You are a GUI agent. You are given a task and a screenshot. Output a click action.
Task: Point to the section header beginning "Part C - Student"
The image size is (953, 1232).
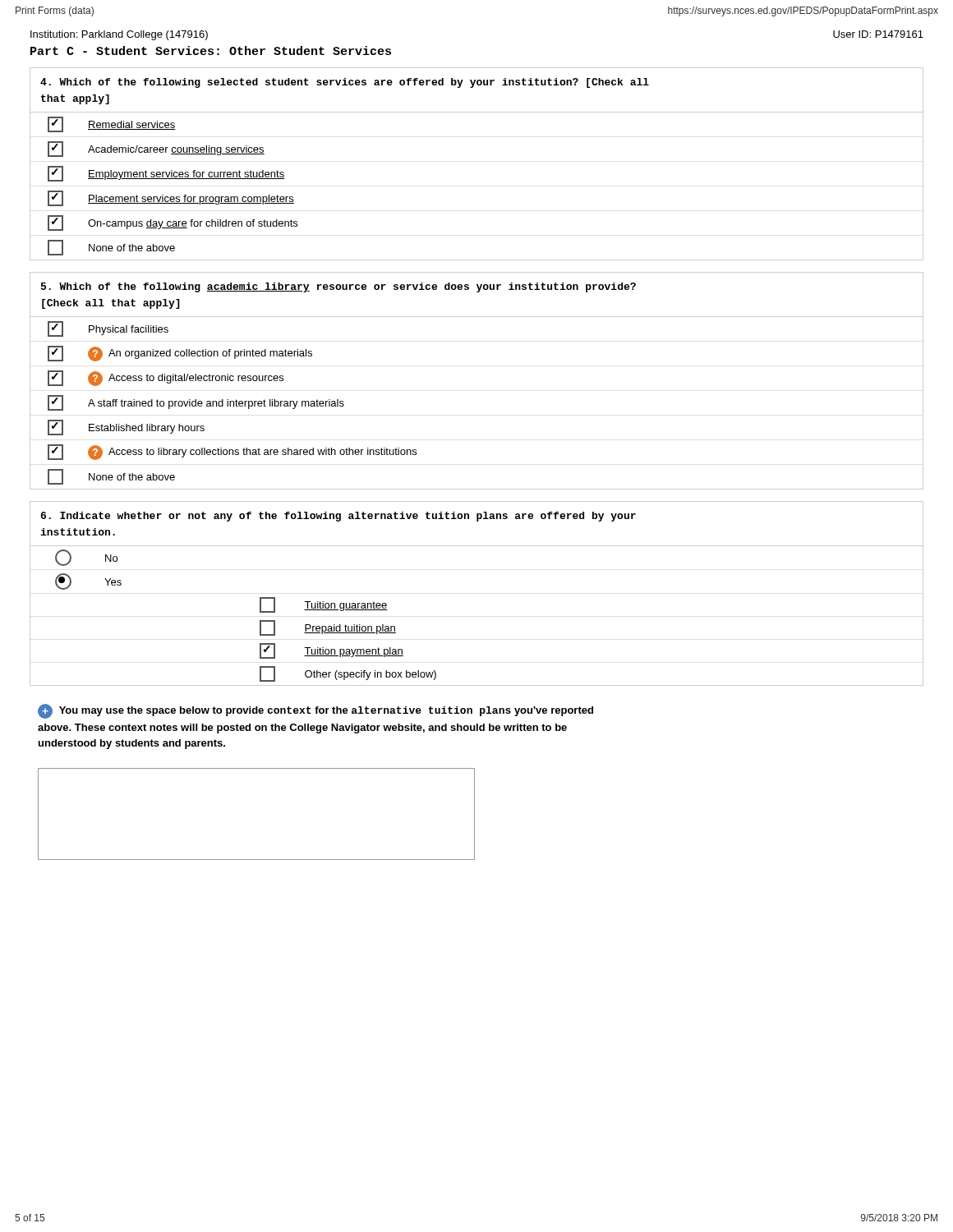click(211, 52)
